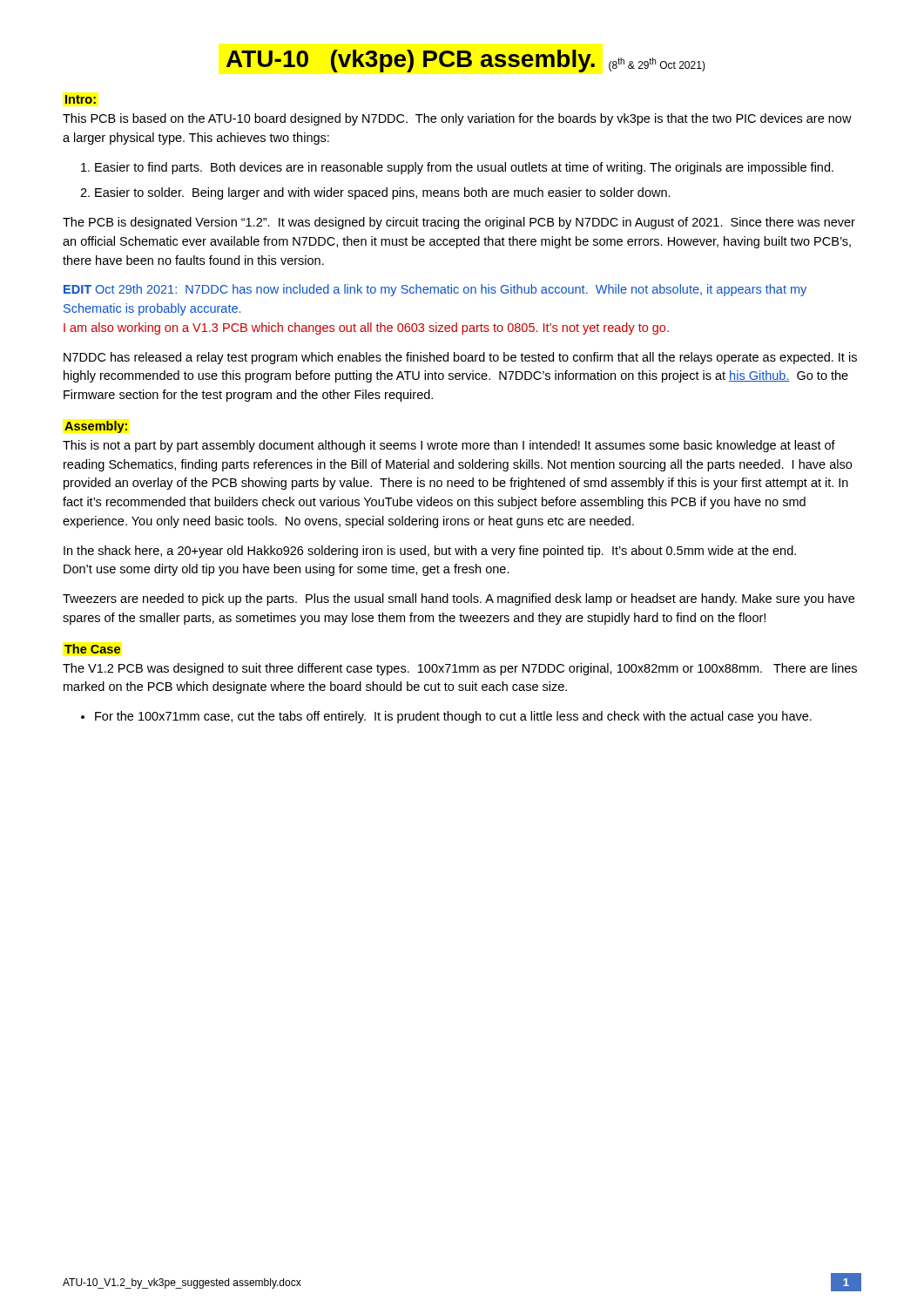This screenshot has height=1307, width=924.
Task: Click the passage that begins "This PCB is based on"
Action: pos(457,128)
